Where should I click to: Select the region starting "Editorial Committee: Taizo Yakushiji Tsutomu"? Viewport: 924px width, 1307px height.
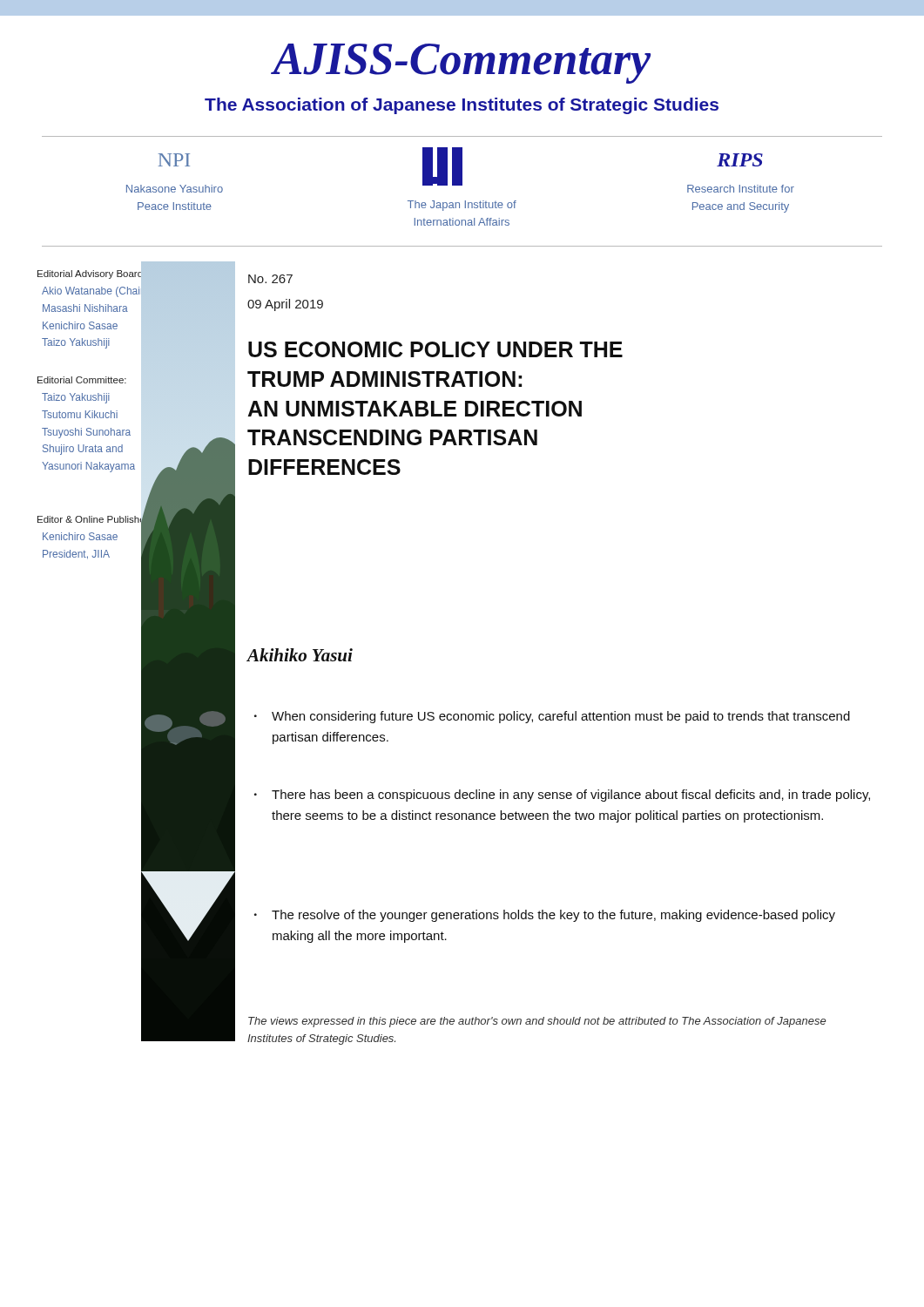pyautogui.click(x=119, y=425)
